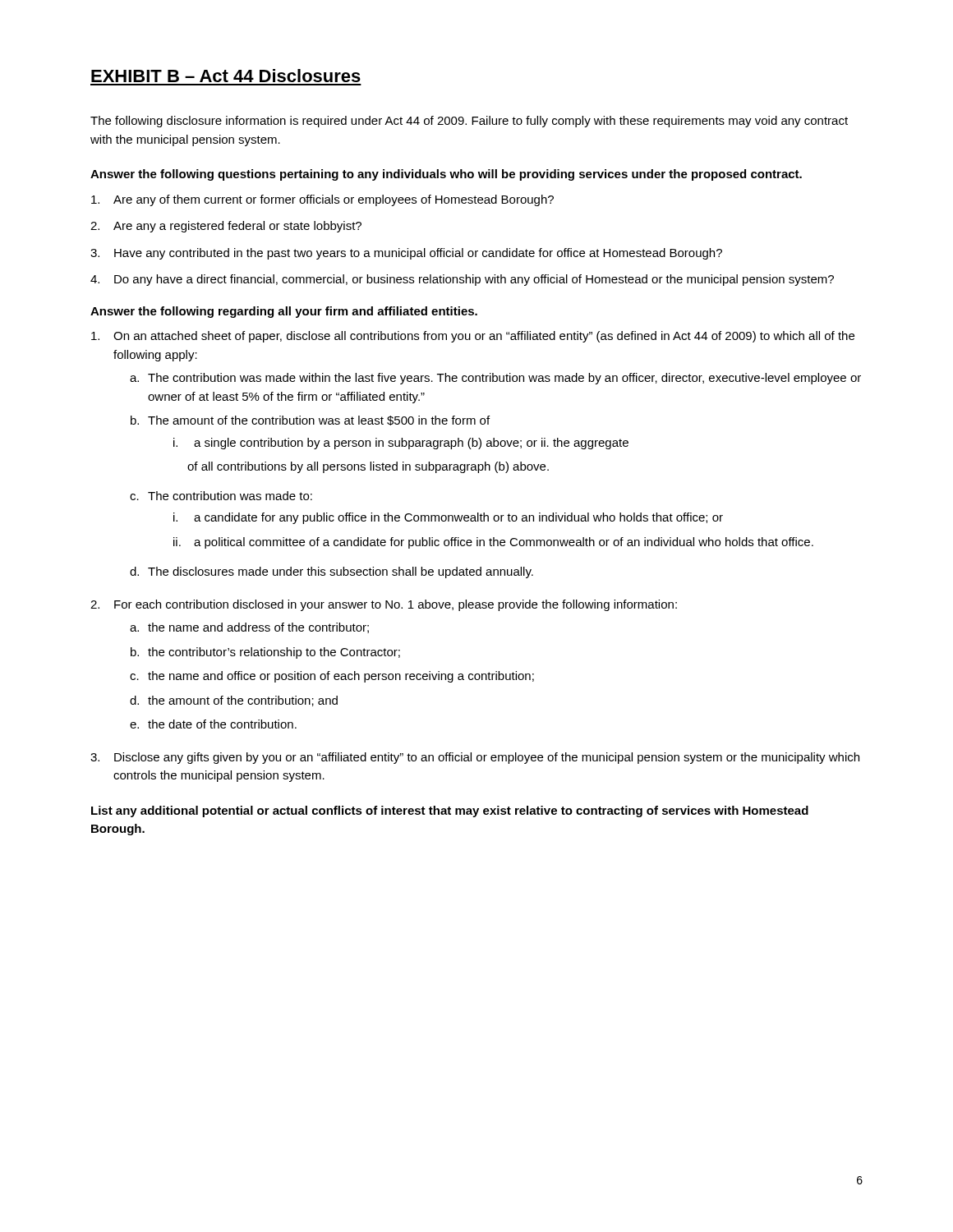This screenshot has height=1232, width=953.
Task: Locate the block starting "Answer the following regarding all your firm and"
Action: pos(284,310)
